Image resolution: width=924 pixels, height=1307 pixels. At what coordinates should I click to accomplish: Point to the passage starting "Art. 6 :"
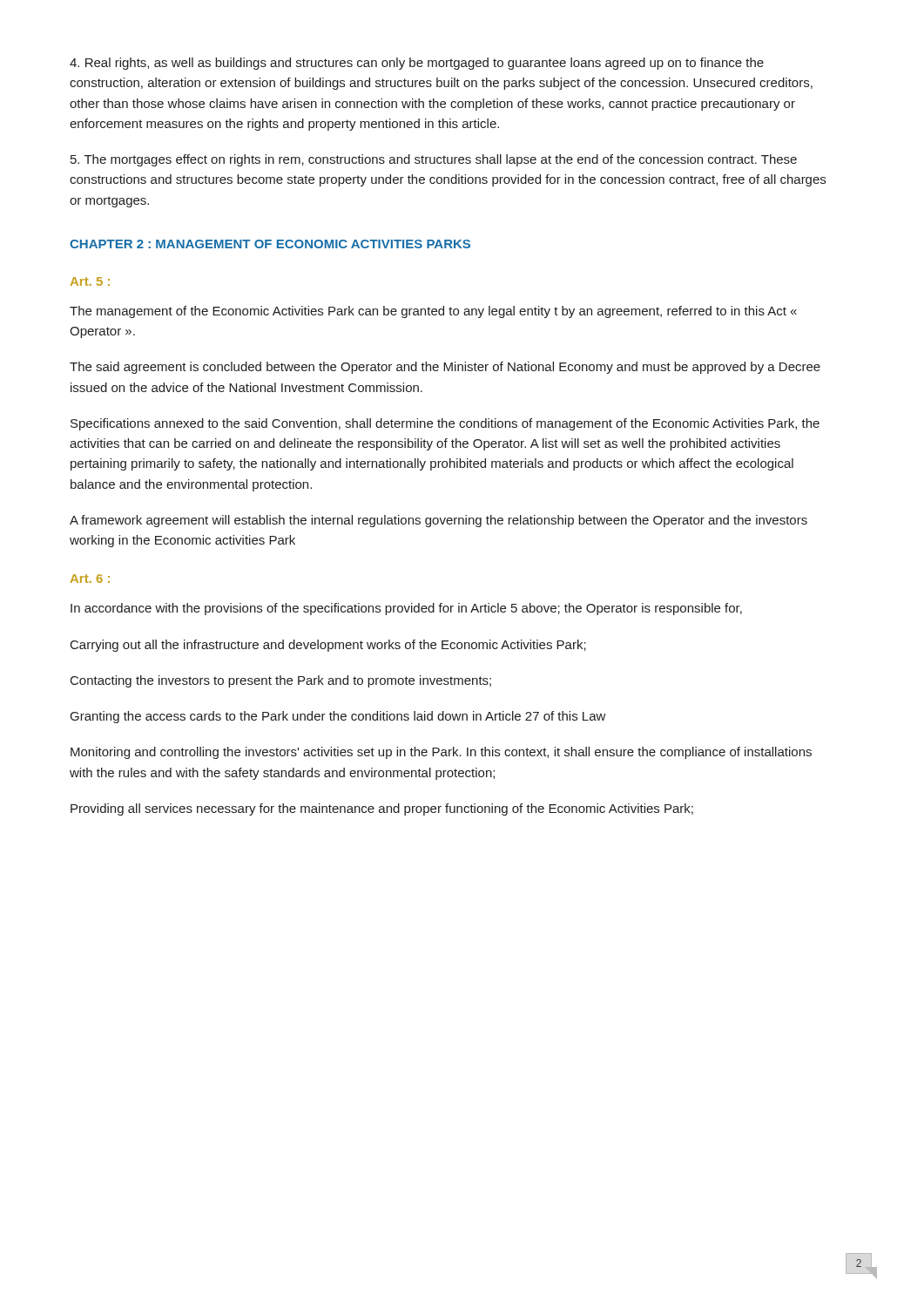[90, 578]
